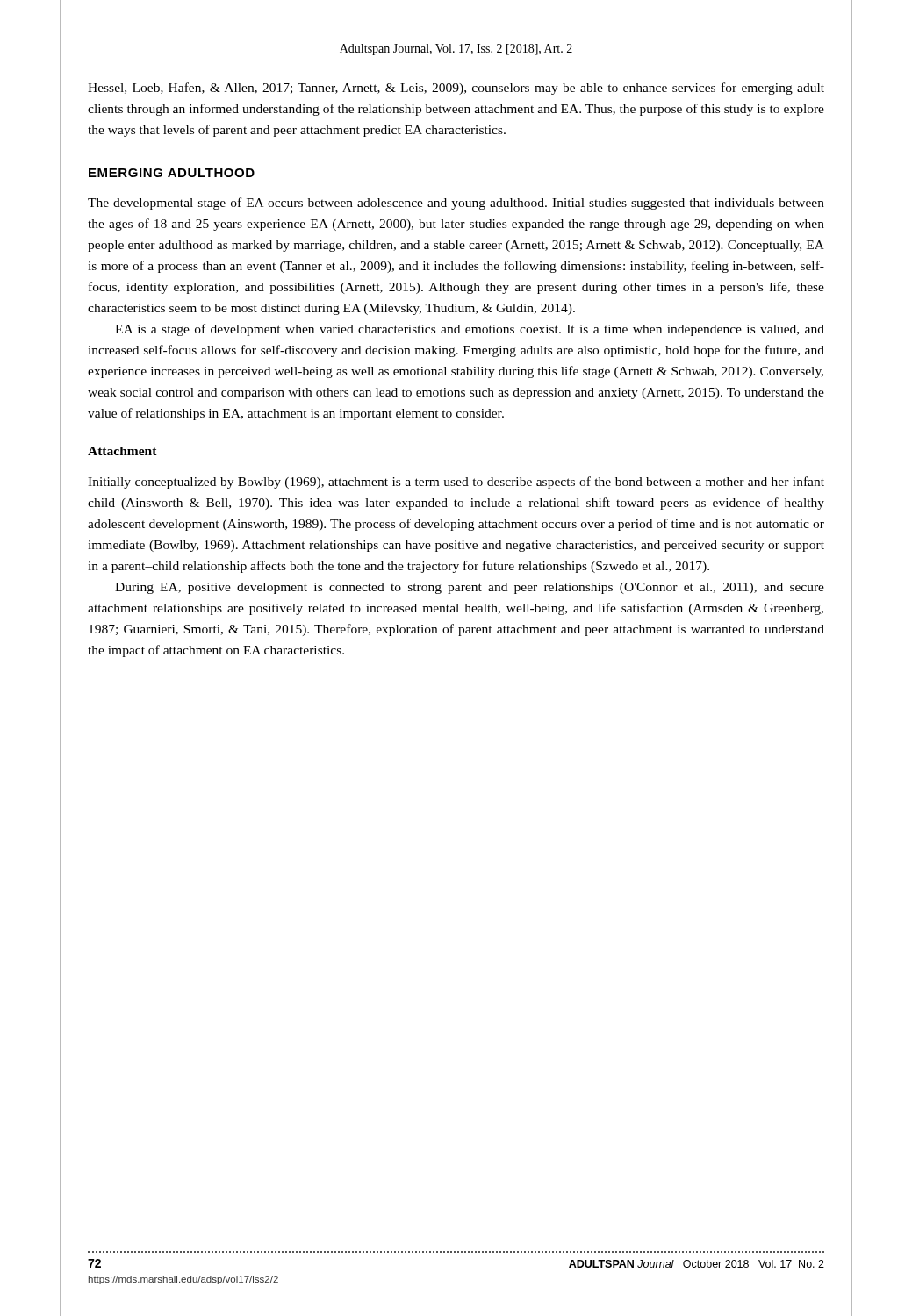Image resolution: width=912 pixels, height=1316 pixels.
Task: Find the text block that reads "Initially conceptualized by"
Action: pyautogui.click(x=456, y=524)
